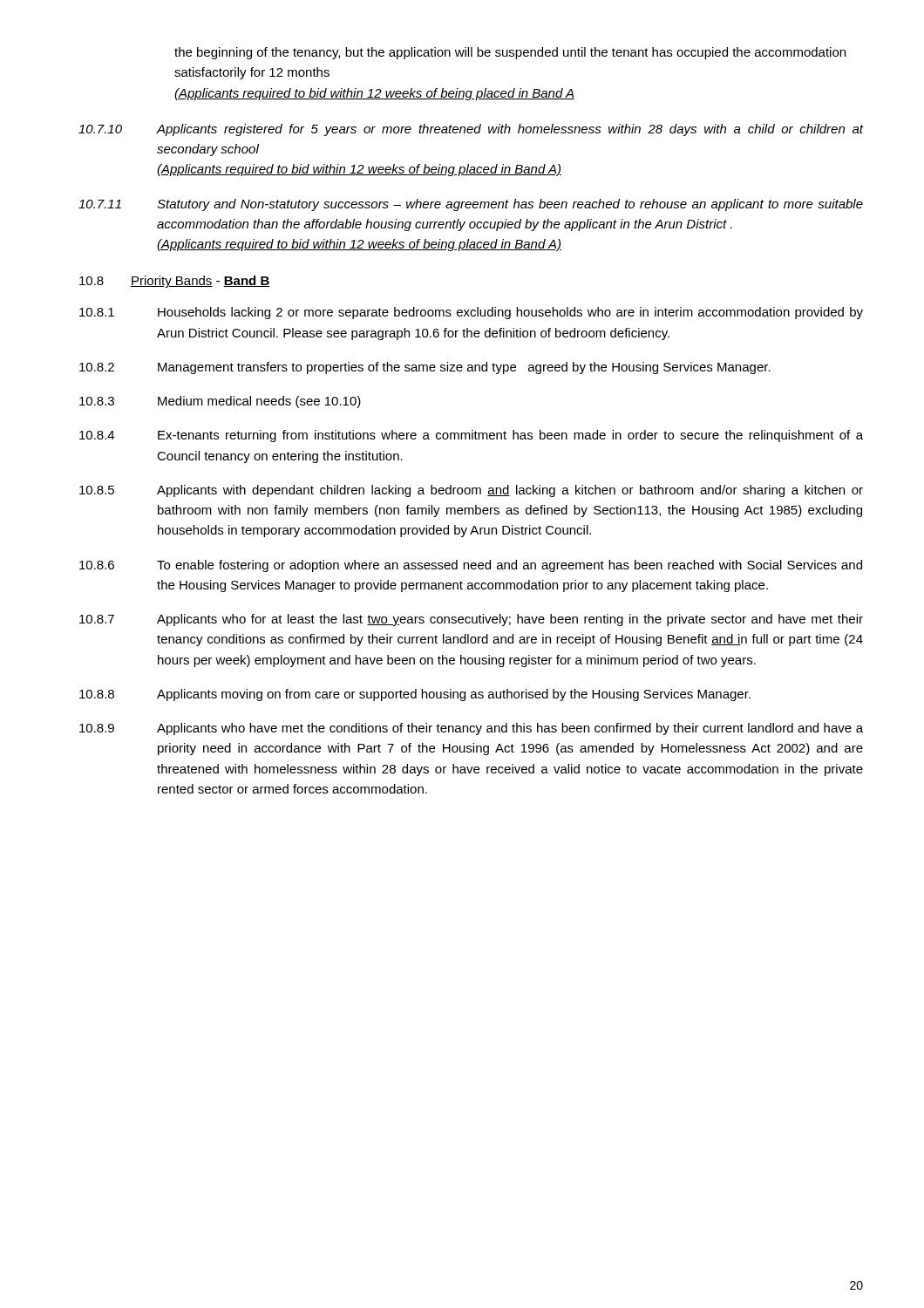The height and width of the screenshot is (1308, 924).
Task: Find the passage starting "the beginning of the tenancy,"
Action: click(x=510, y=53)
